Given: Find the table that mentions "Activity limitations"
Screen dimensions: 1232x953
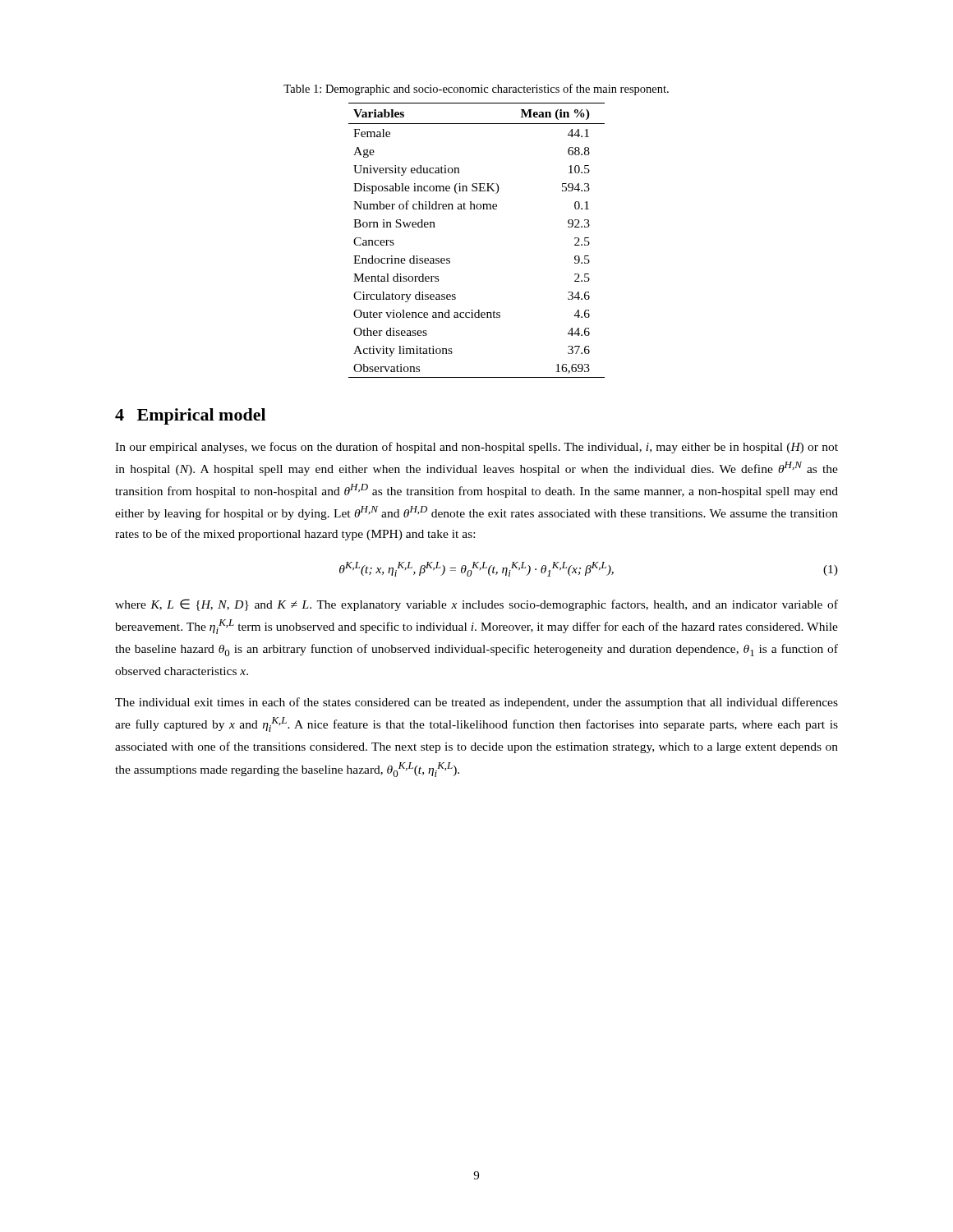Looking at the screenshot, I should 476,240.
